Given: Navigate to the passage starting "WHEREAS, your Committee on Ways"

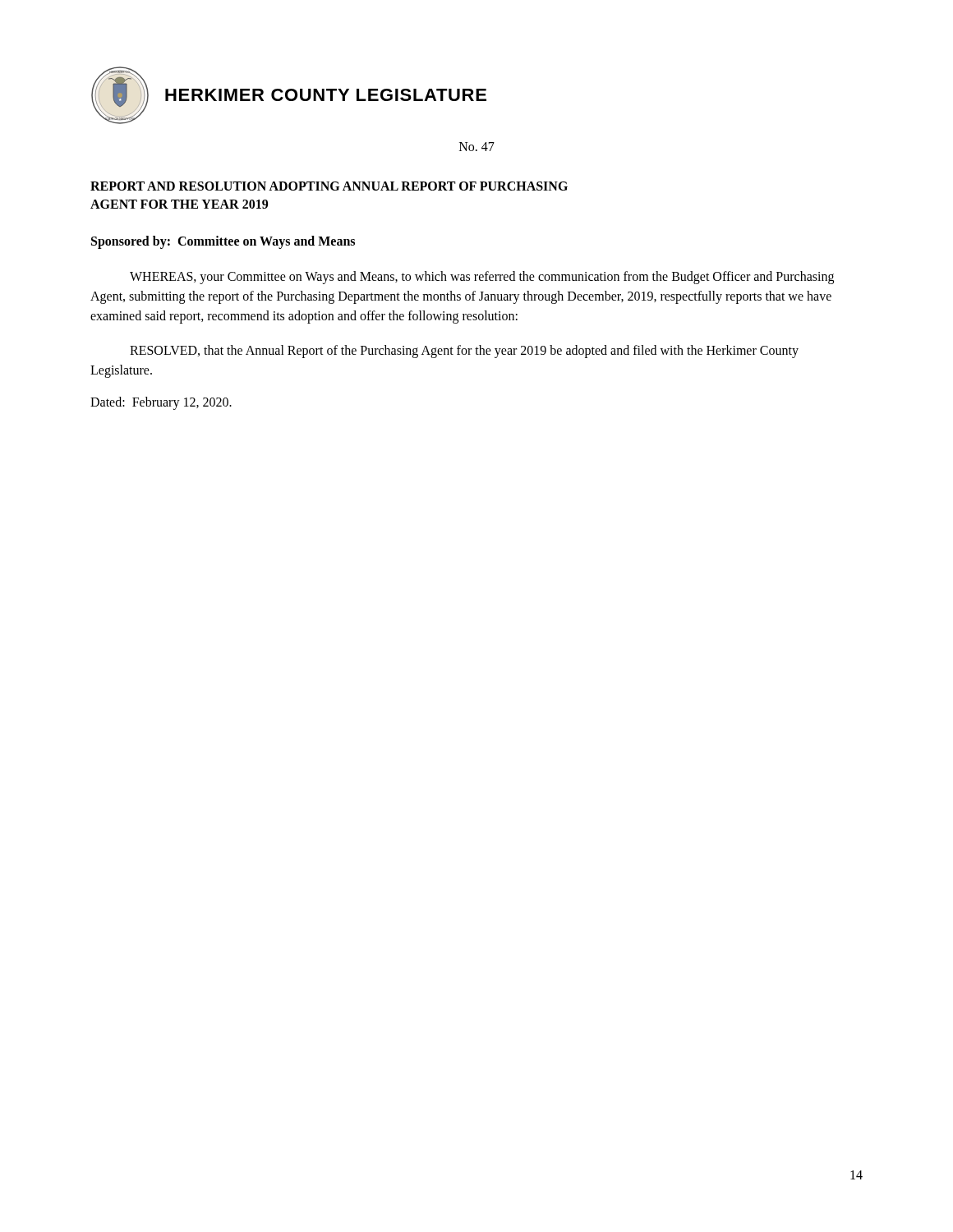Looking at the screenshot, I should [462, 295].
